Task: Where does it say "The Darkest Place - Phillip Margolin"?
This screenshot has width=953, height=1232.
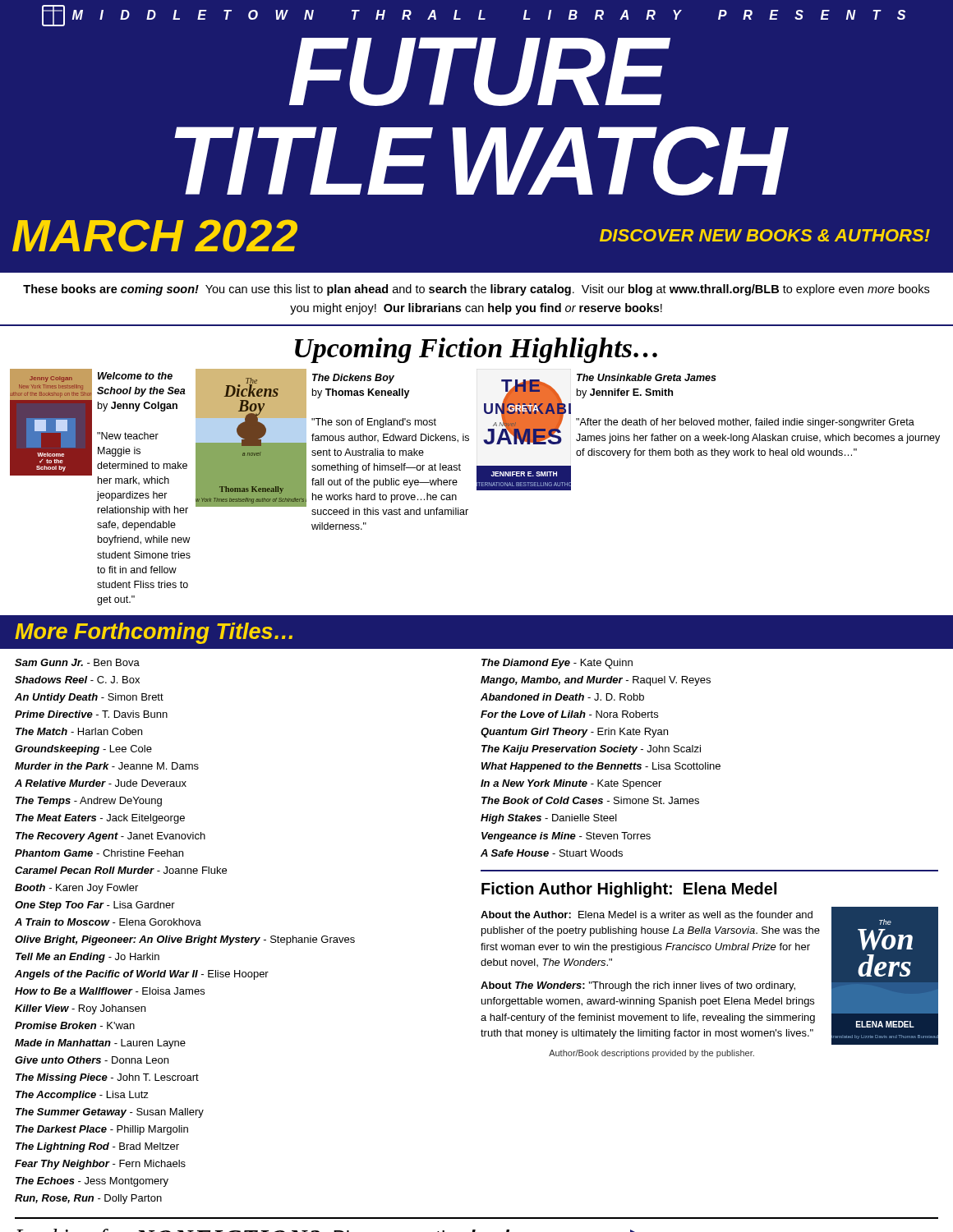Action: point(102,1129)
